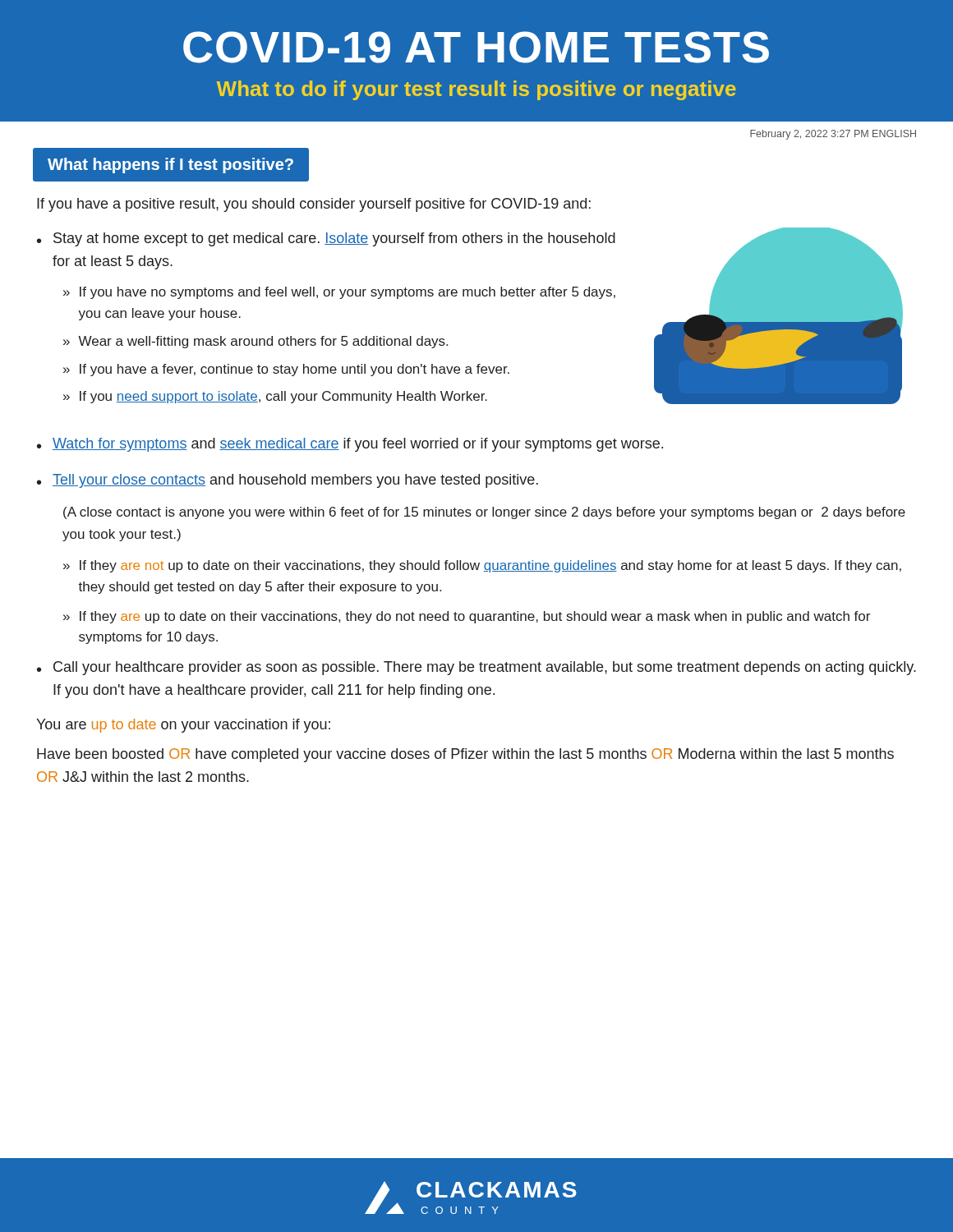
Task: Where is the passage that starts "» If they are up"?
Action: coord(490,627)
